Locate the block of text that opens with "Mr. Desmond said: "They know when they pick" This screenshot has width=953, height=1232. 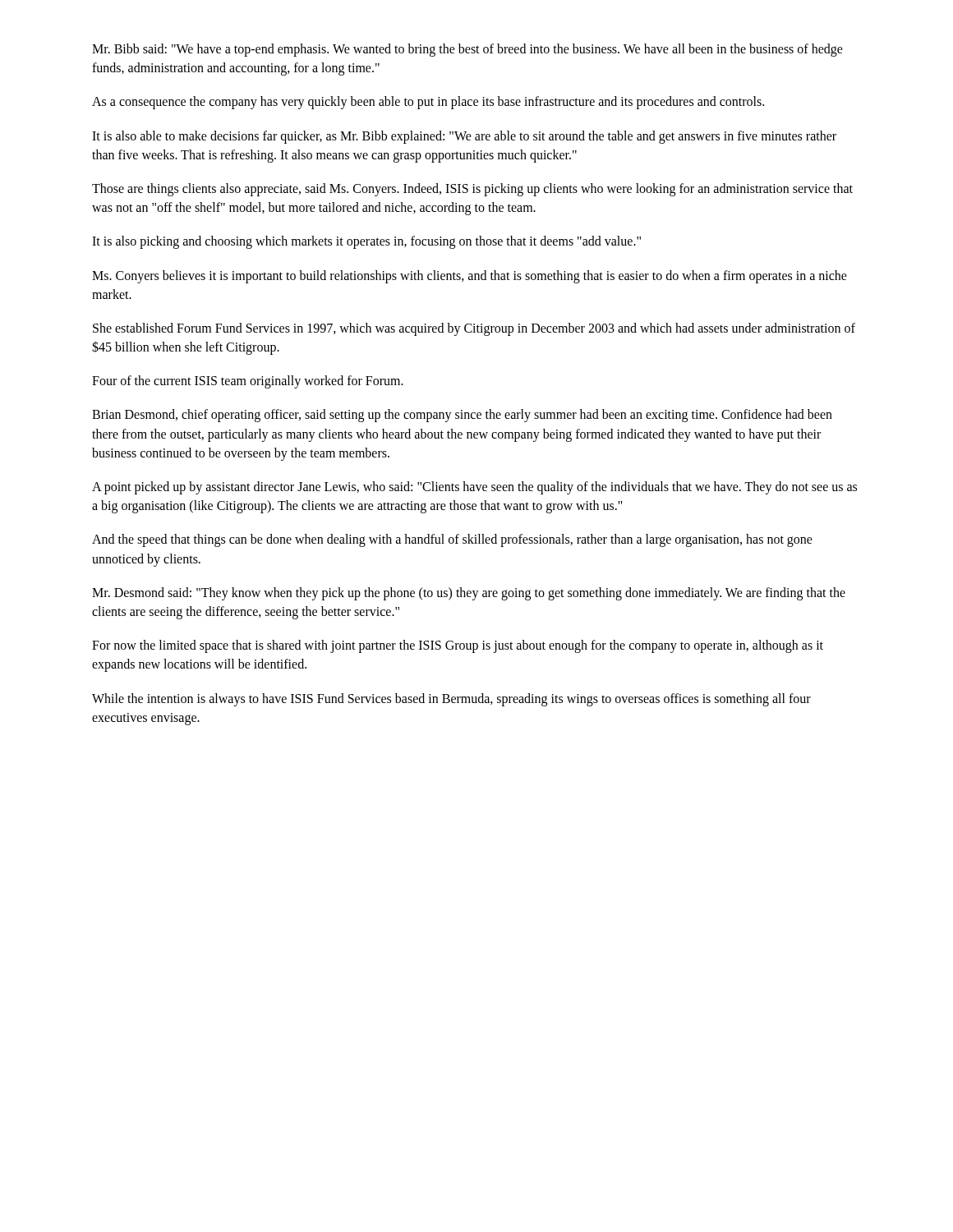[x=469, y=602]
